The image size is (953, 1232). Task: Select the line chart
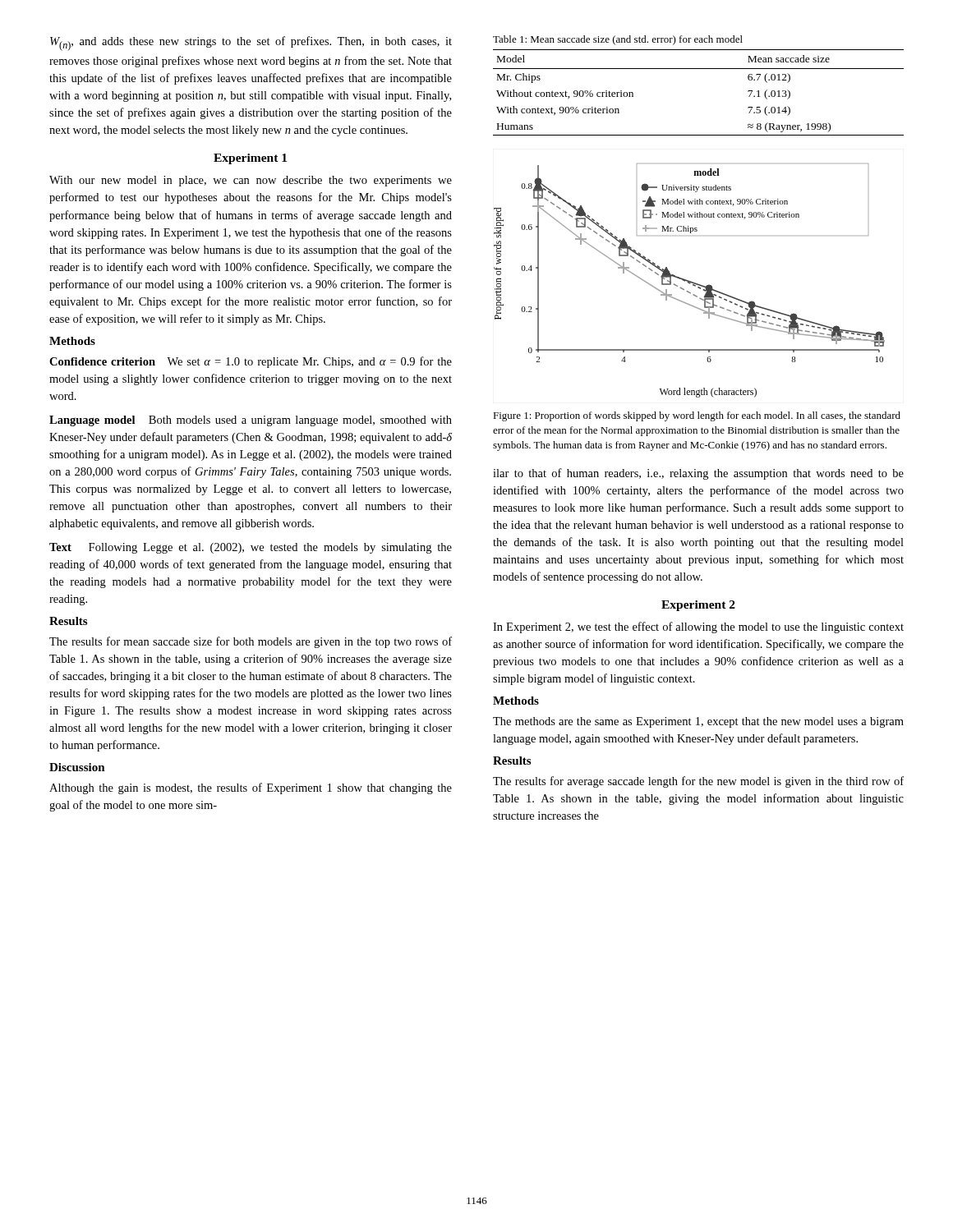point(698,276)
